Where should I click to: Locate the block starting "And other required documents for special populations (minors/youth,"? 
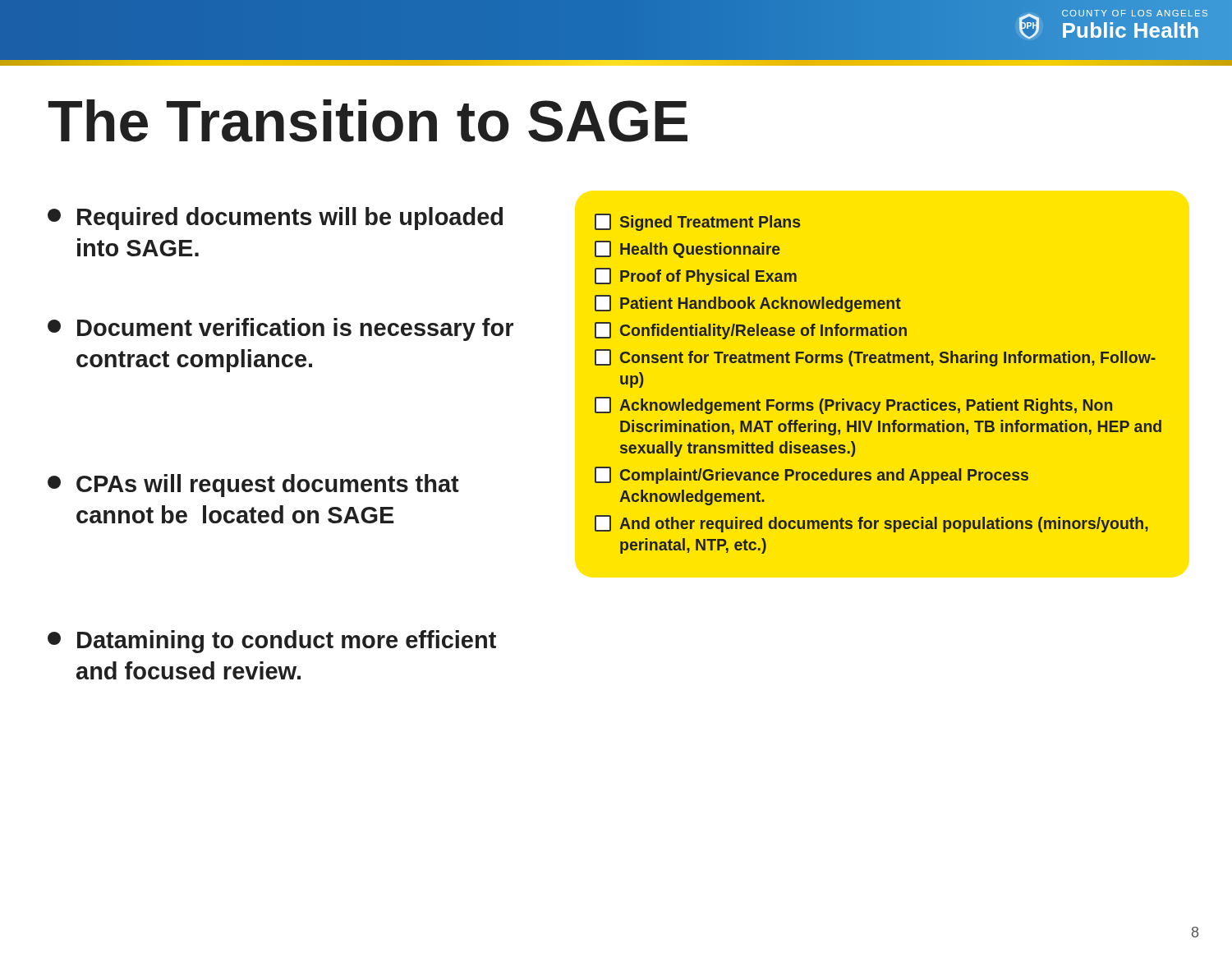[x=881, y=535]
